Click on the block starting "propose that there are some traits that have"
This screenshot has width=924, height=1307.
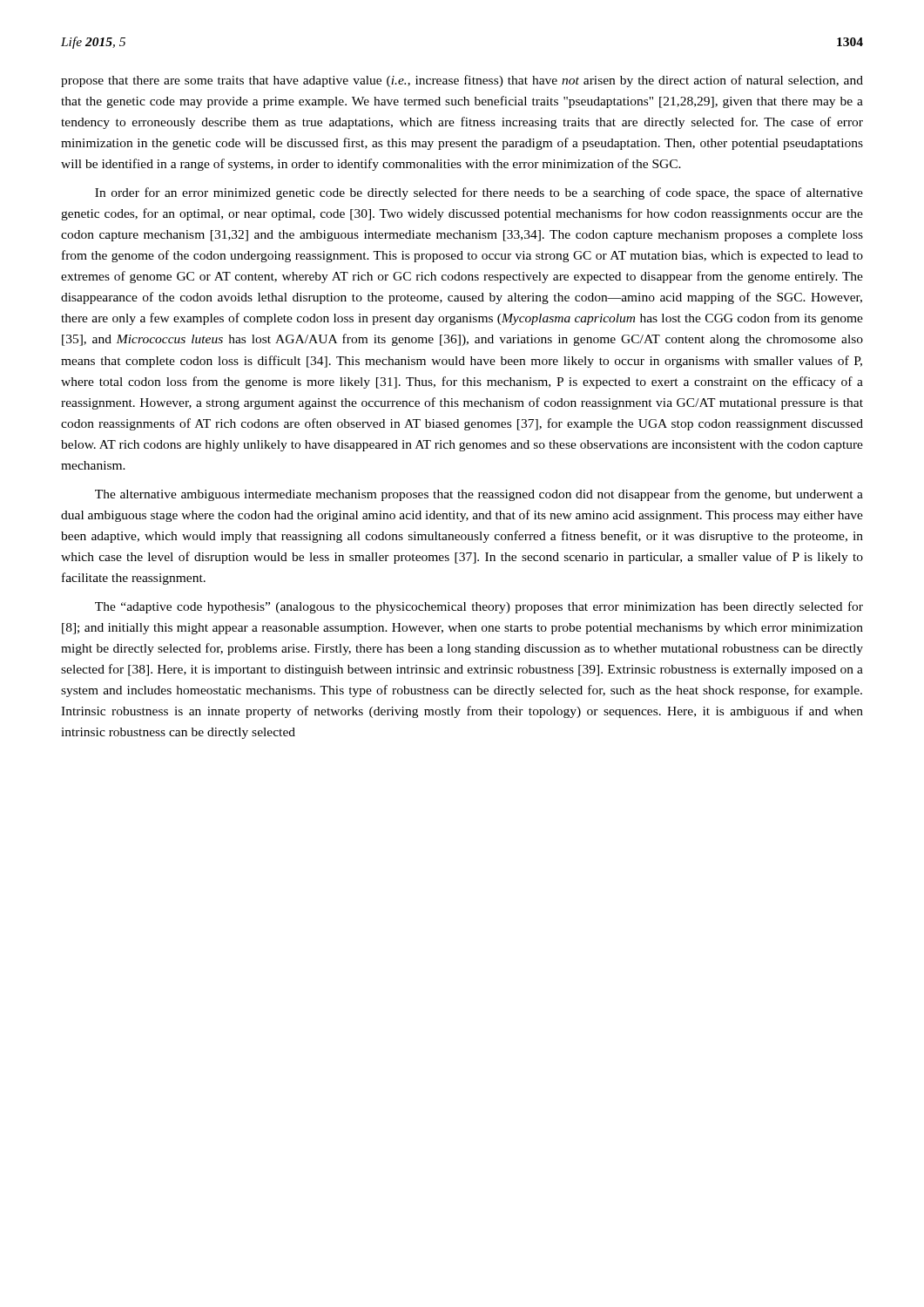[x=462, y=122]
